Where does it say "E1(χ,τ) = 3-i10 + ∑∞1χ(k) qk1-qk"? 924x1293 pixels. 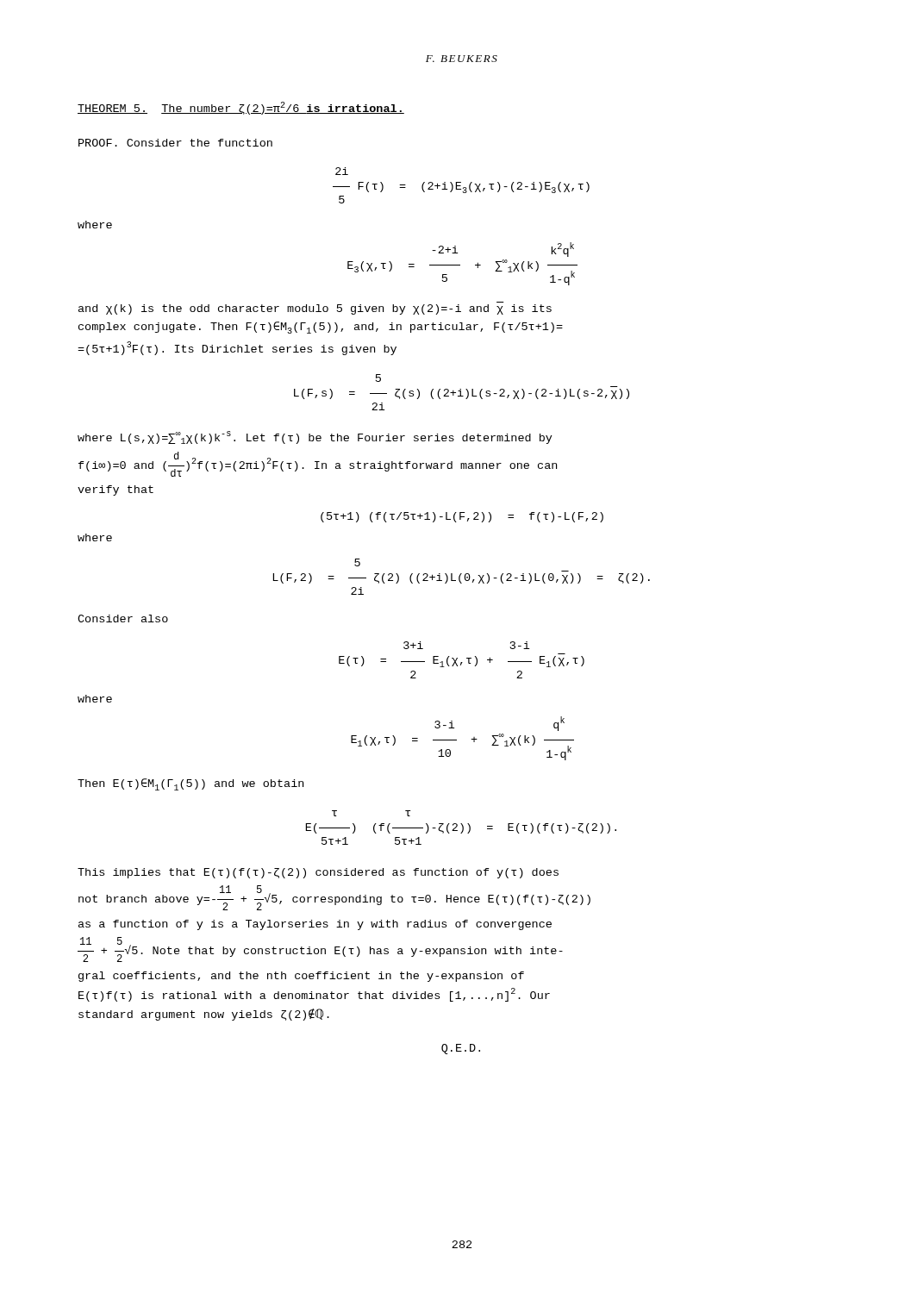[462, 740]
